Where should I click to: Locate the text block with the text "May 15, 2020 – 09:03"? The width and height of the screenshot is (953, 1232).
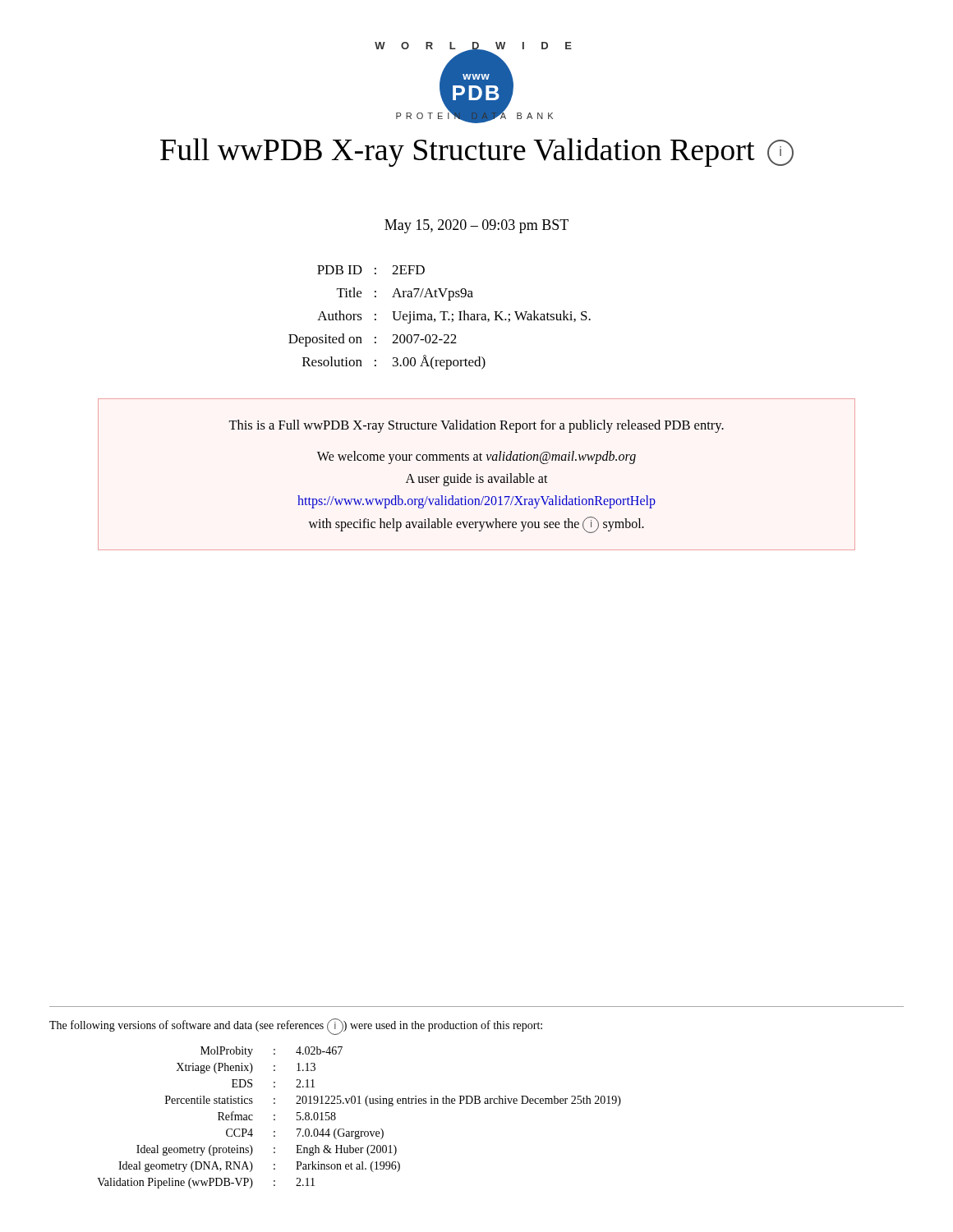pos(476,225)
